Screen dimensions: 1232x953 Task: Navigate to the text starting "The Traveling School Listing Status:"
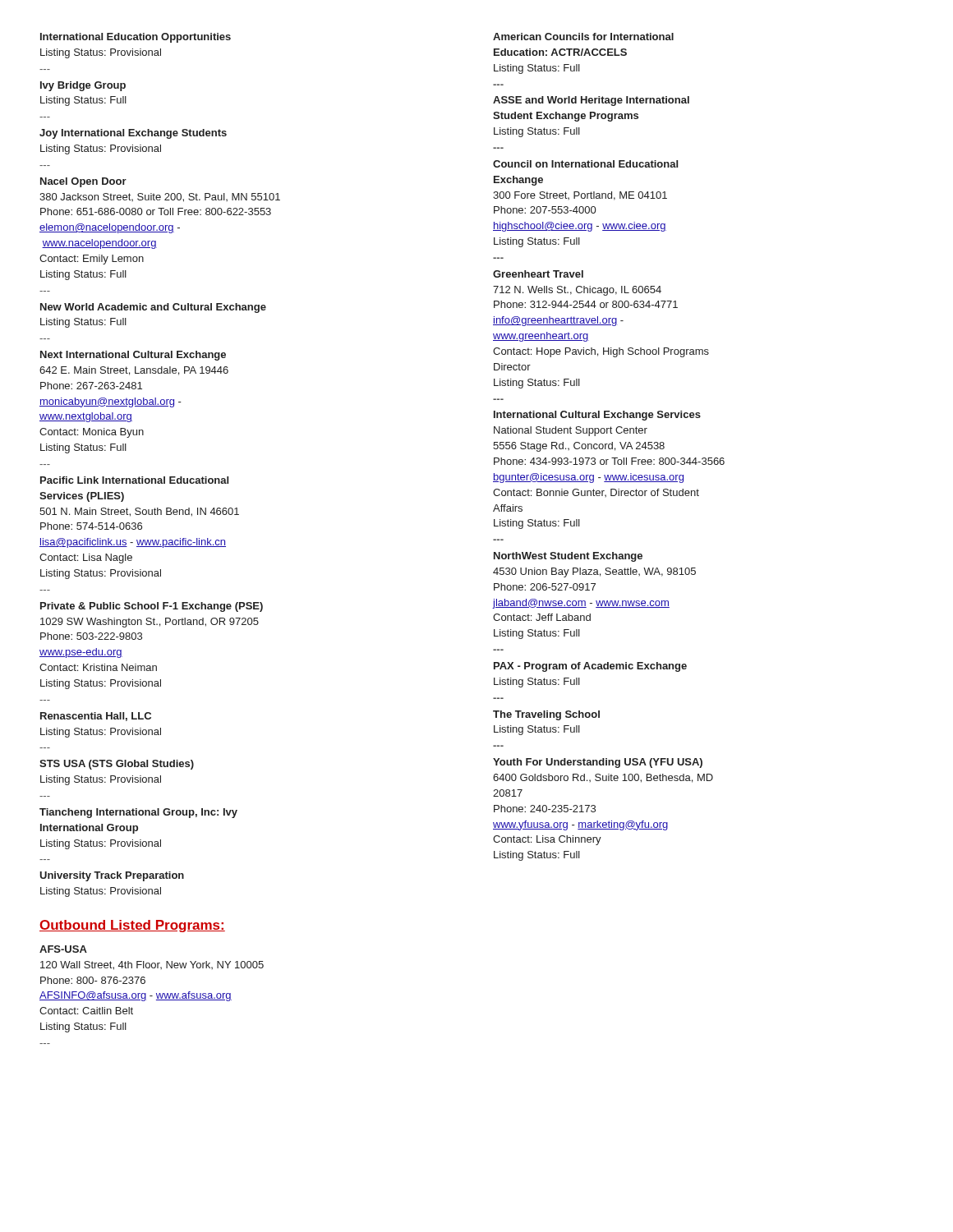point(546,715)
